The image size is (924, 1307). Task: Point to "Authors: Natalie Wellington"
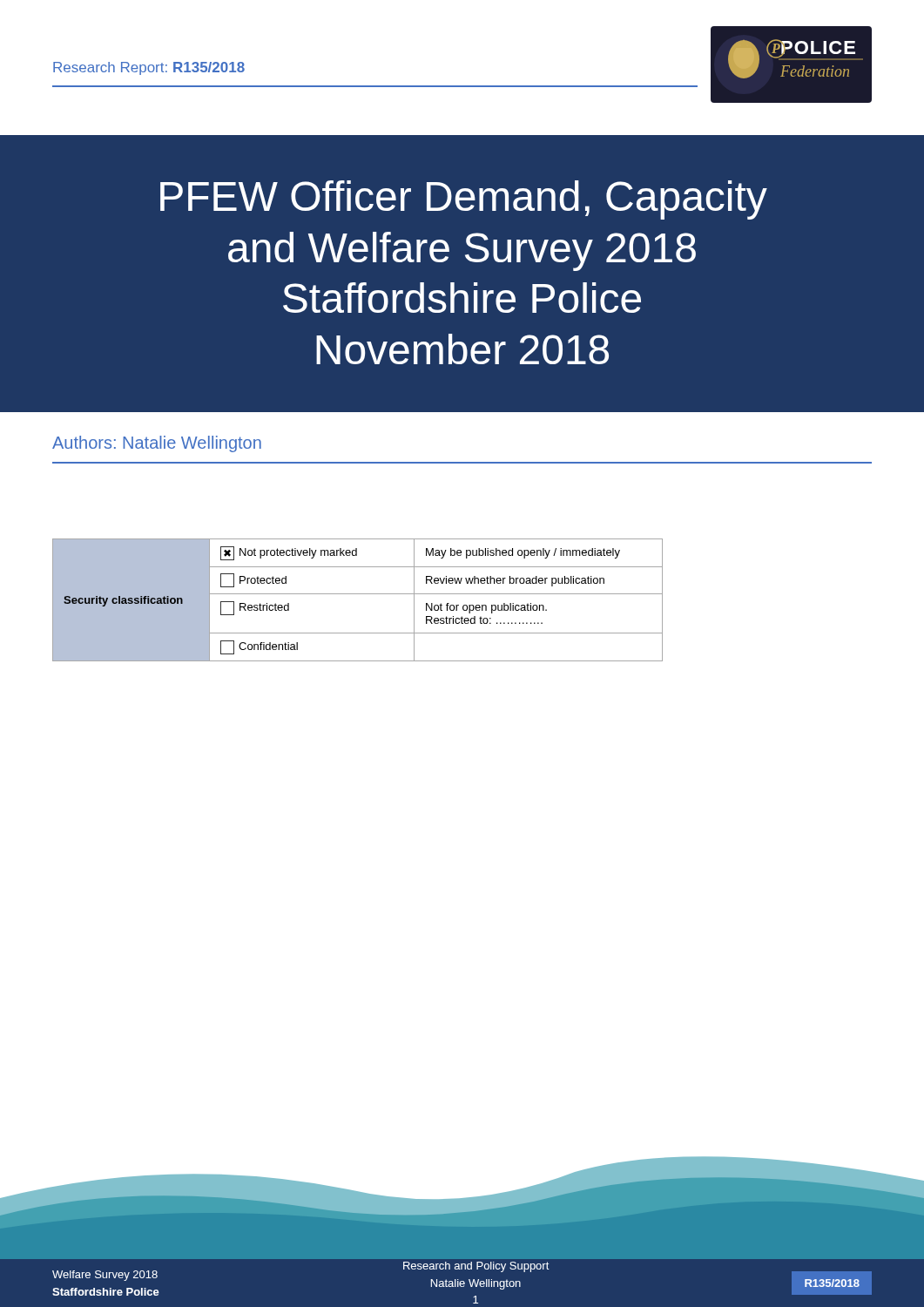point(157,444)
